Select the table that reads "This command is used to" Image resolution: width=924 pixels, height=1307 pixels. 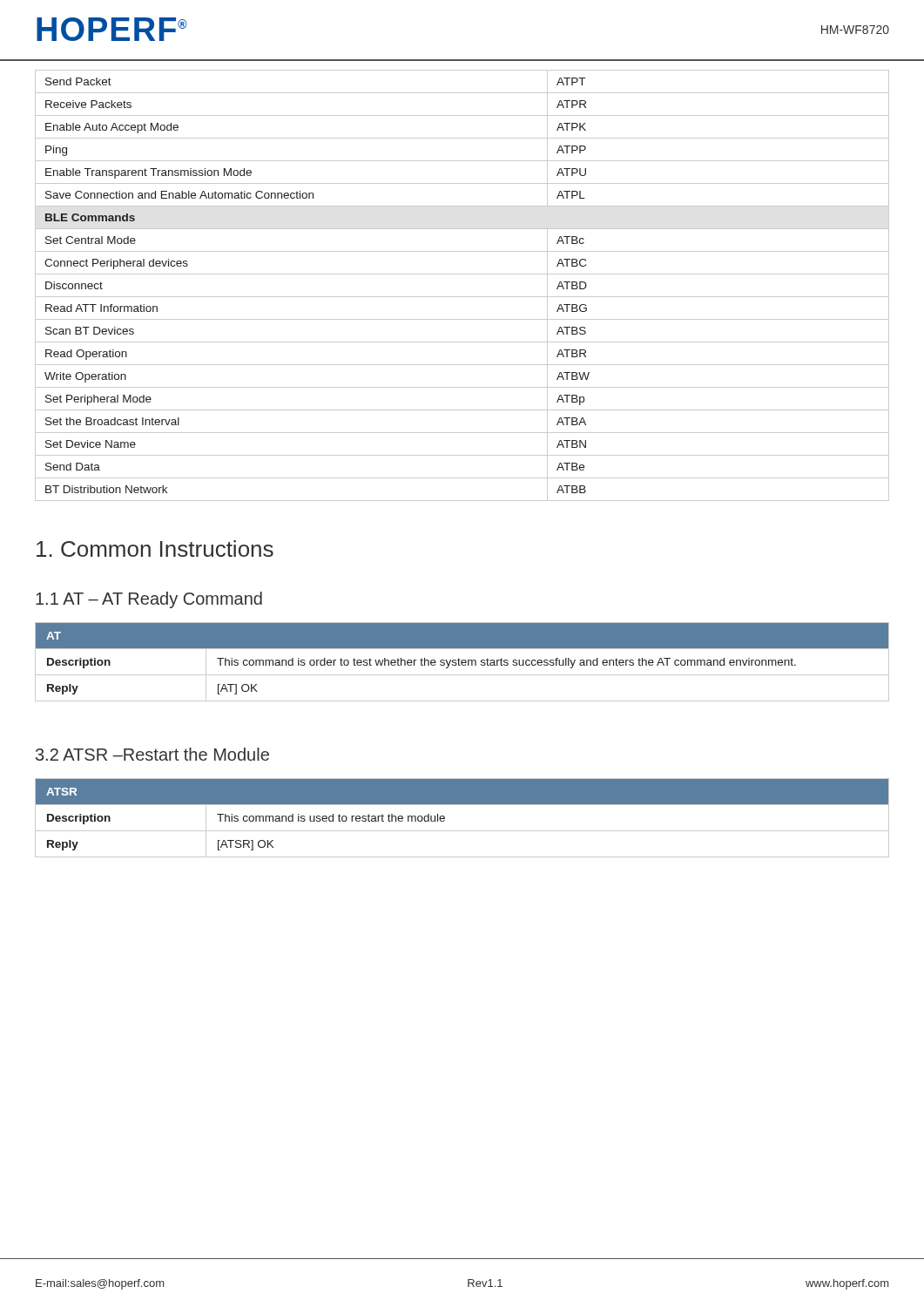462,818
